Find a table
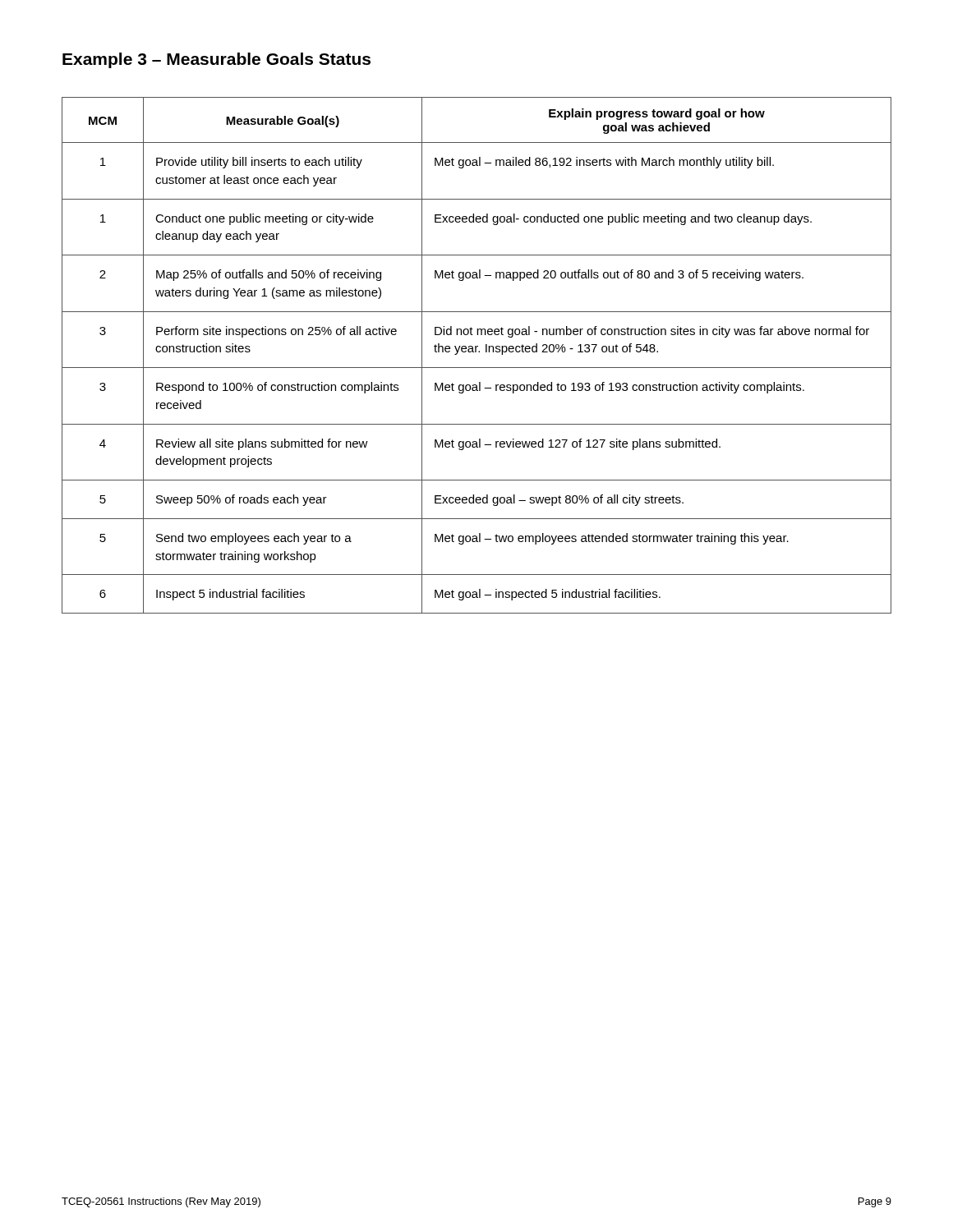The height and width of the screenshot is (1232, 953). pos(476,355)
